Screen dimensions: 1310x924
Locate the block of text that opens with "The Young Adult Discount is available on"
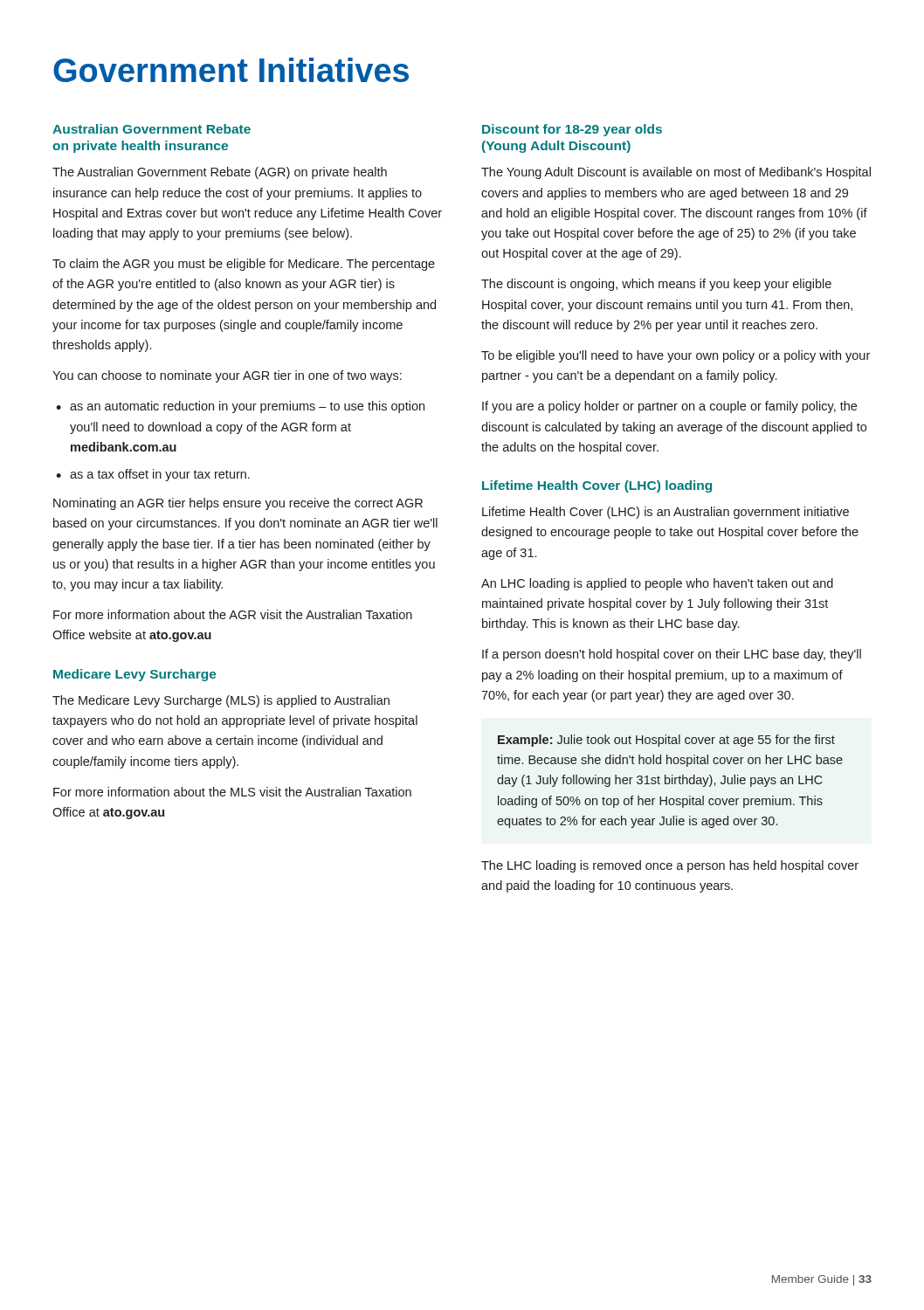pos(676,213)
